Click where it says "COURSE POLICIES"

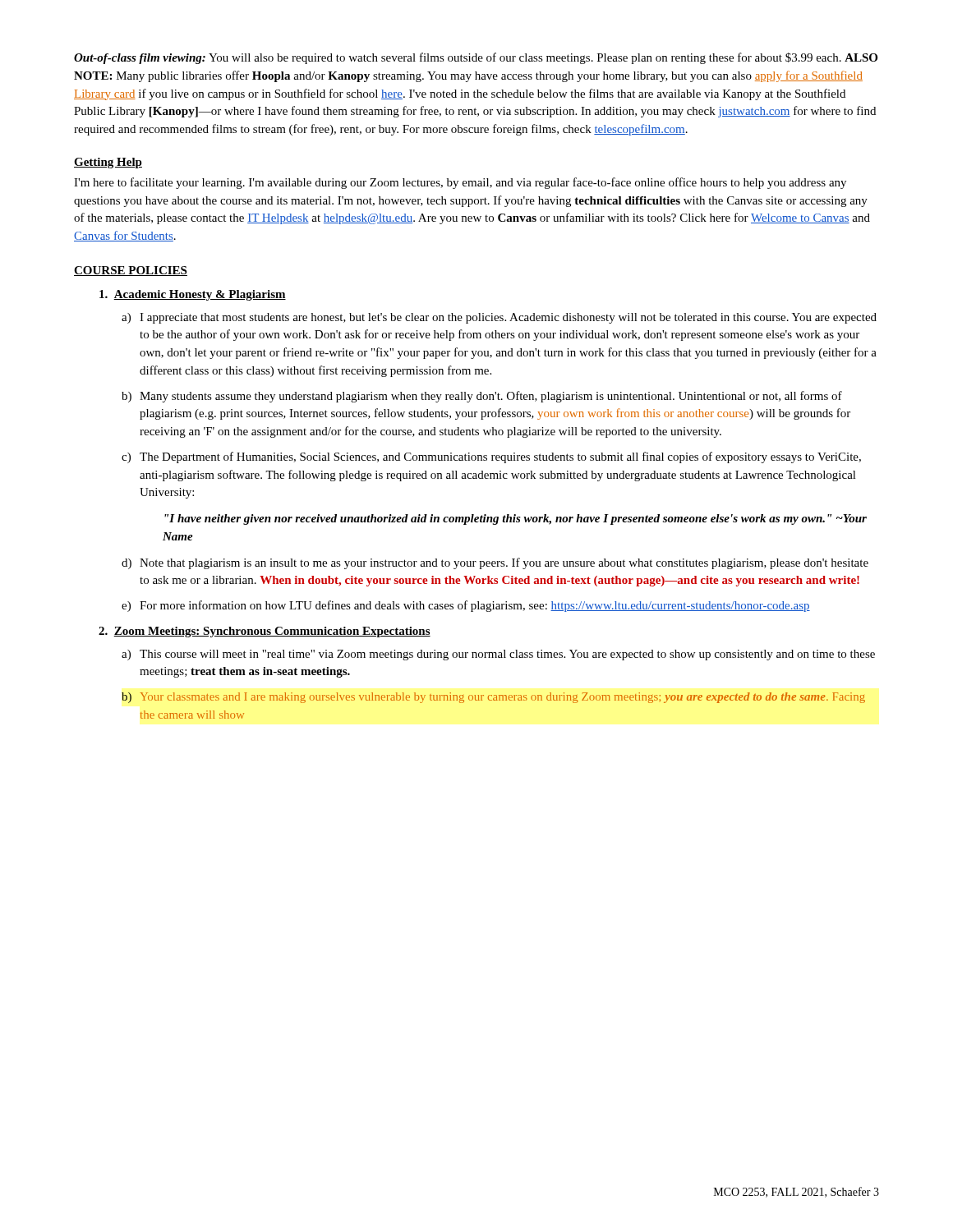[x=131, y=270]
